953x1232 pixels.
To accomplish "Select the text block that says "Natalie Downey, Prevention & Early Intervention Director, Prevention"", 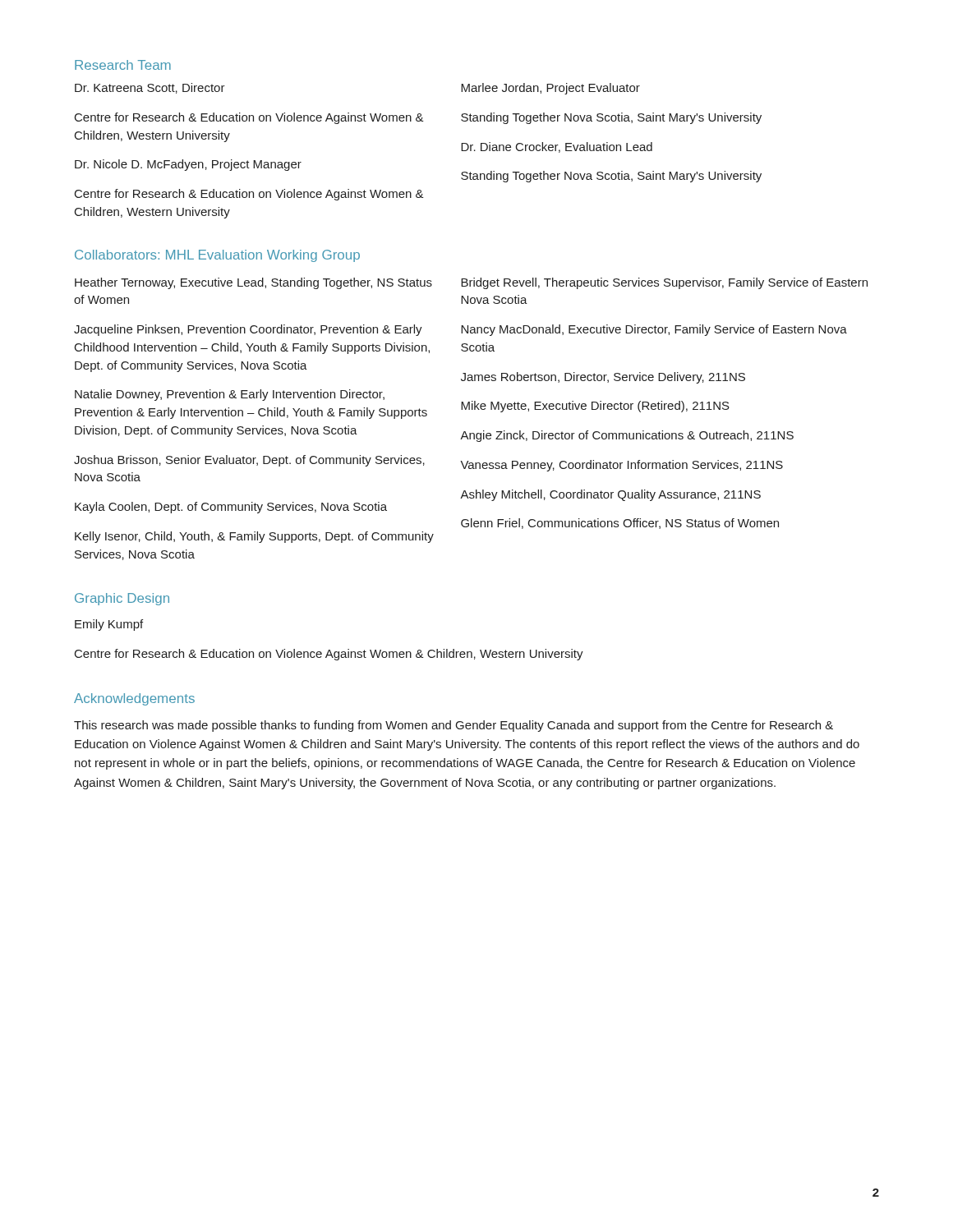I will point(255,412).
